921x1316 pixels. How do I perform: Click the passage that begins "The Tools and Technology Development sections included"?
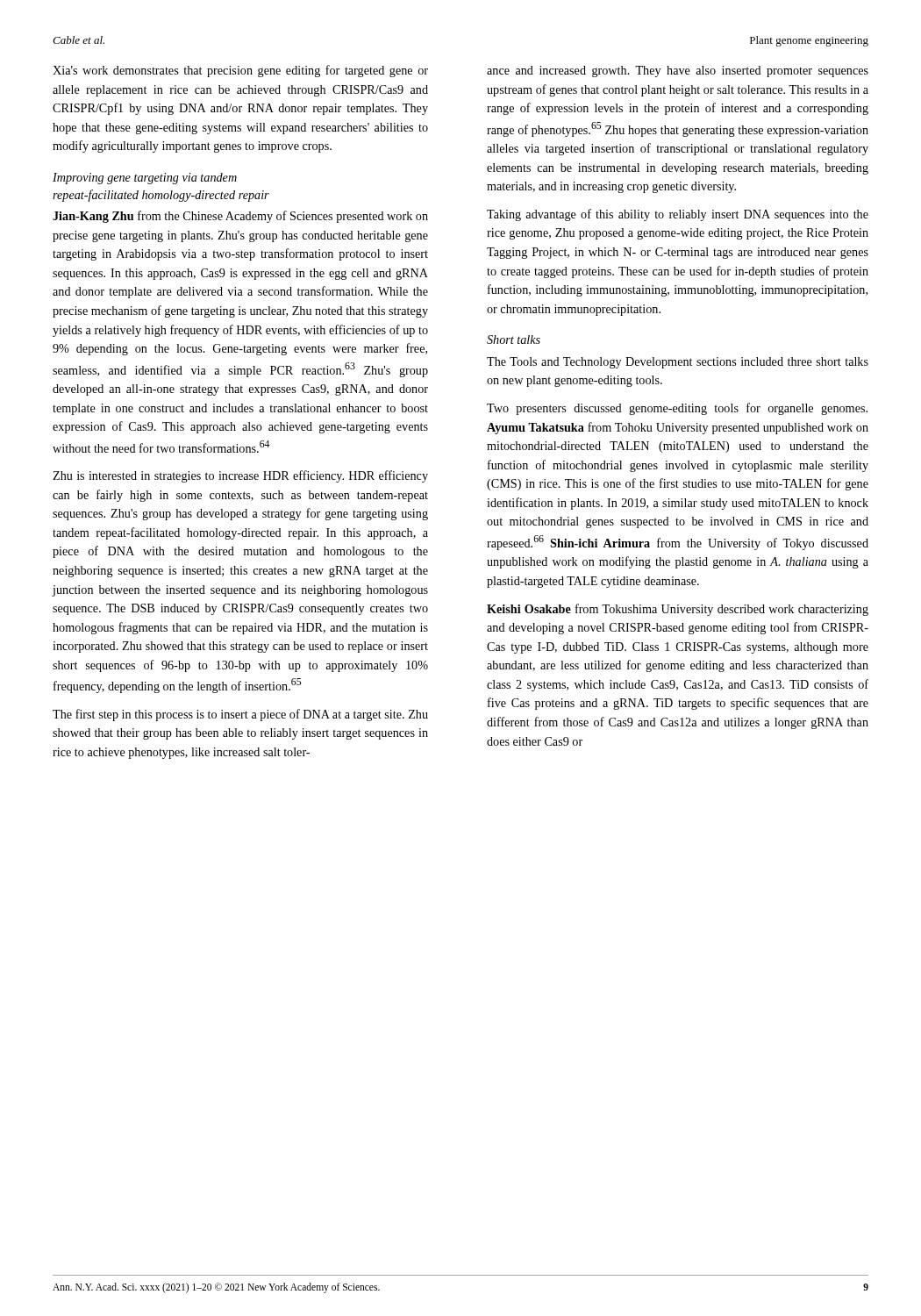pyautogui.click(x=678, y=552)
